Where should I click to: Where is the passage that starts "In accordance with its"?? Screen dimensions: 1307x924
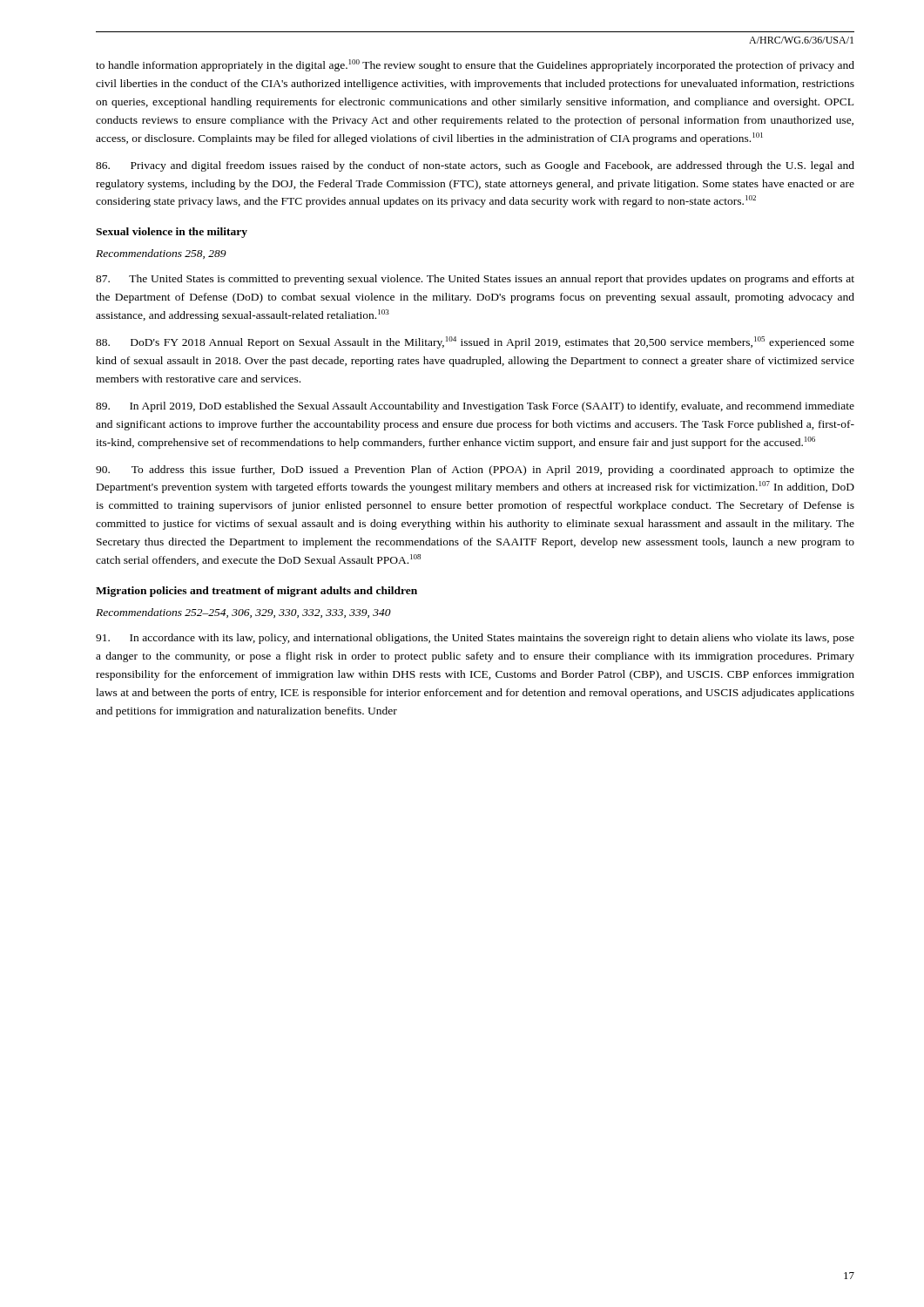click(x=475, y=675)
